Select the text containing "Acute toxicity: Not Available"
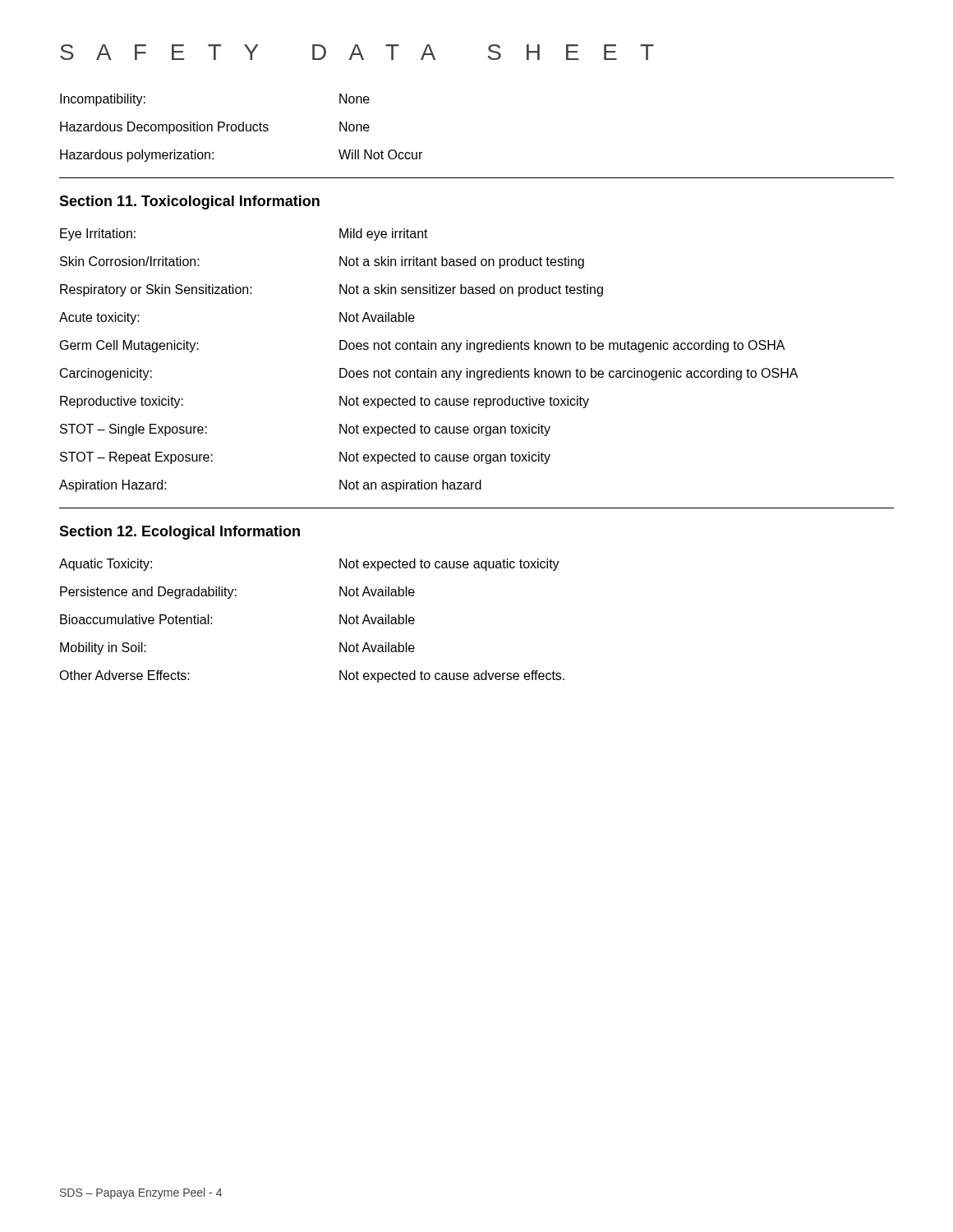The width and height of the screenshot is (953, 1232). [x=101, y=318]
